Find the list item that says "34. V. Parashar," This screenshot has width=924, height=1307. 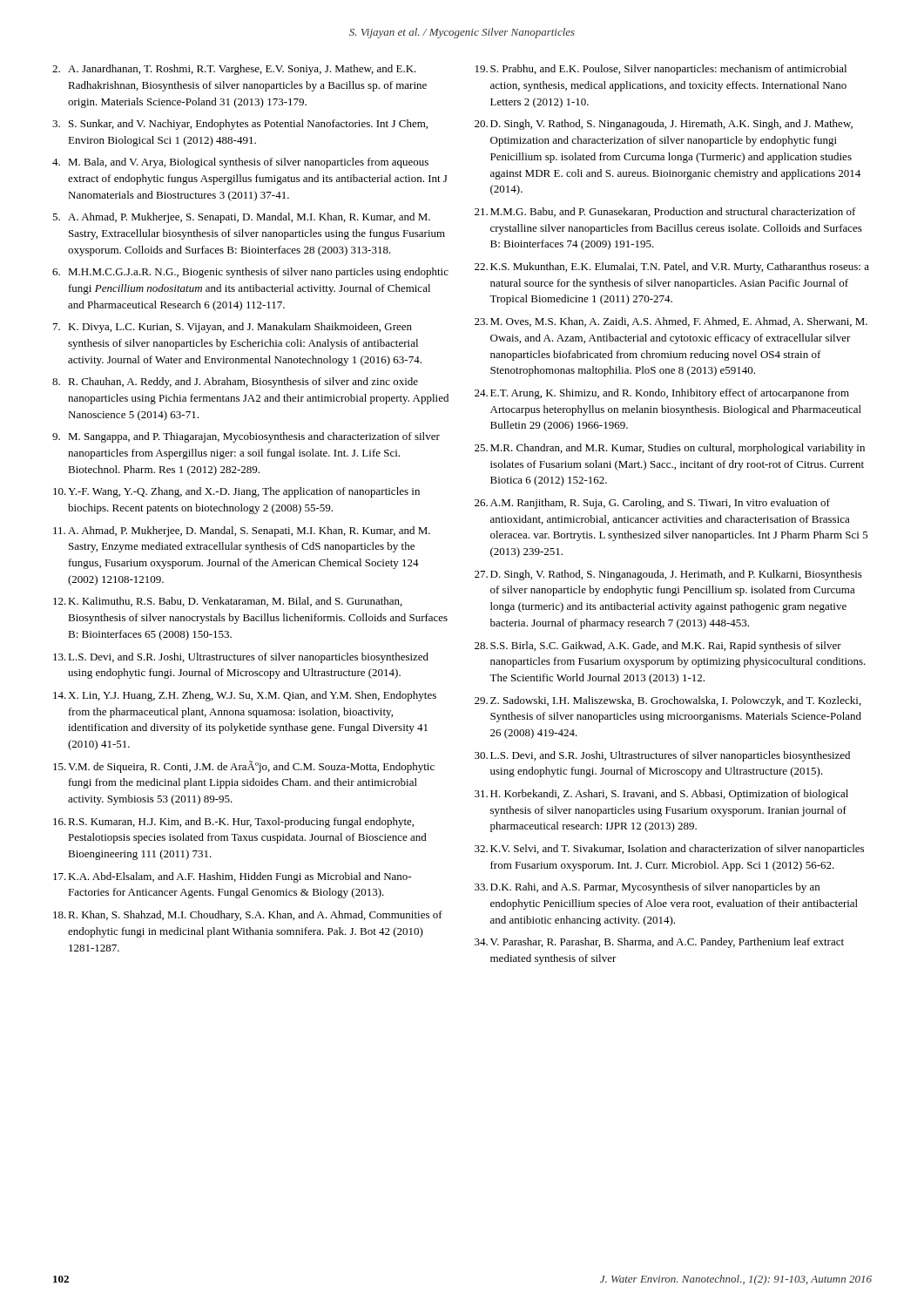(x=673, y=951)
